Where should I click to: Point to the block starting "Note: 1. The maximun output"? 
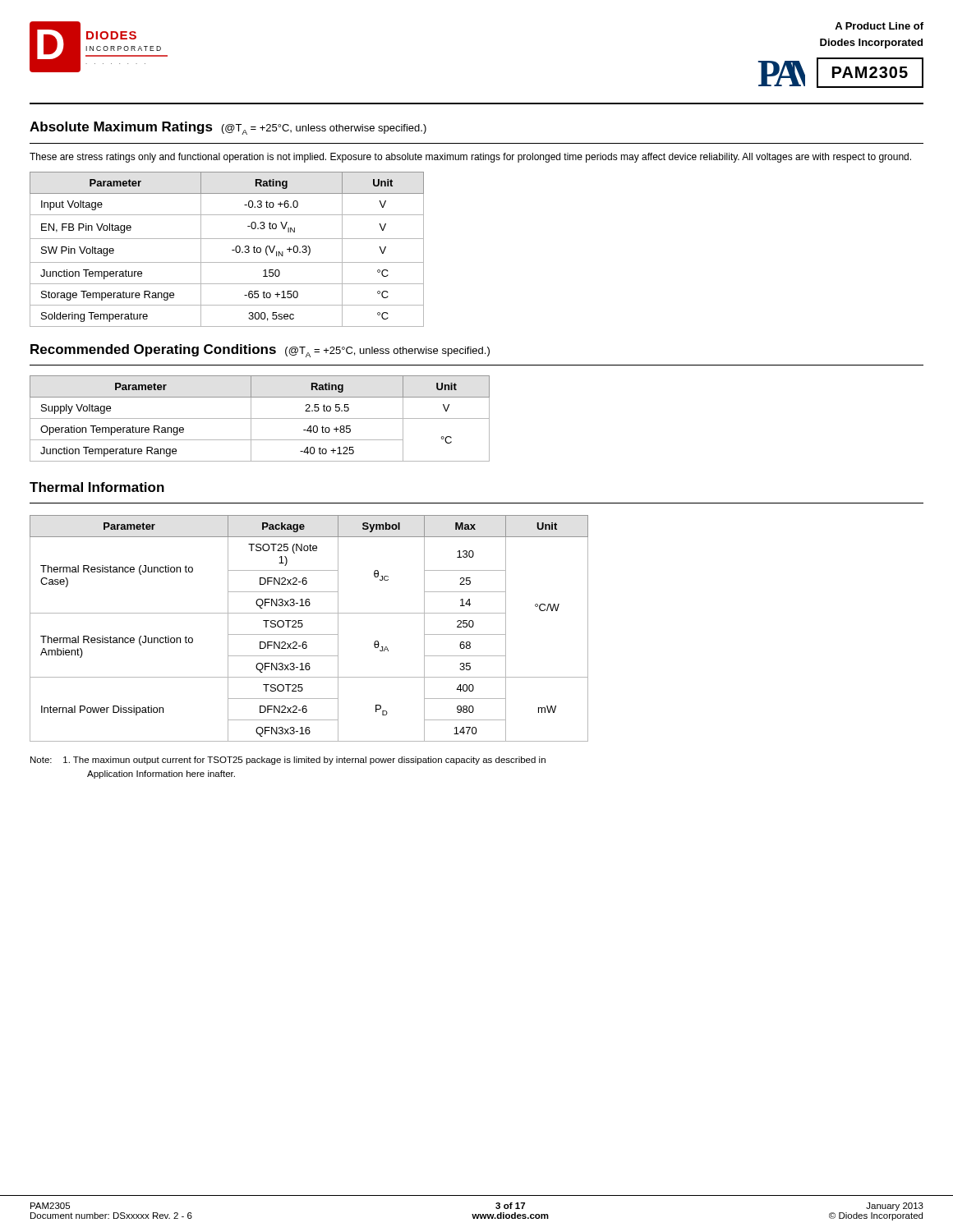(x=476, y=768)
